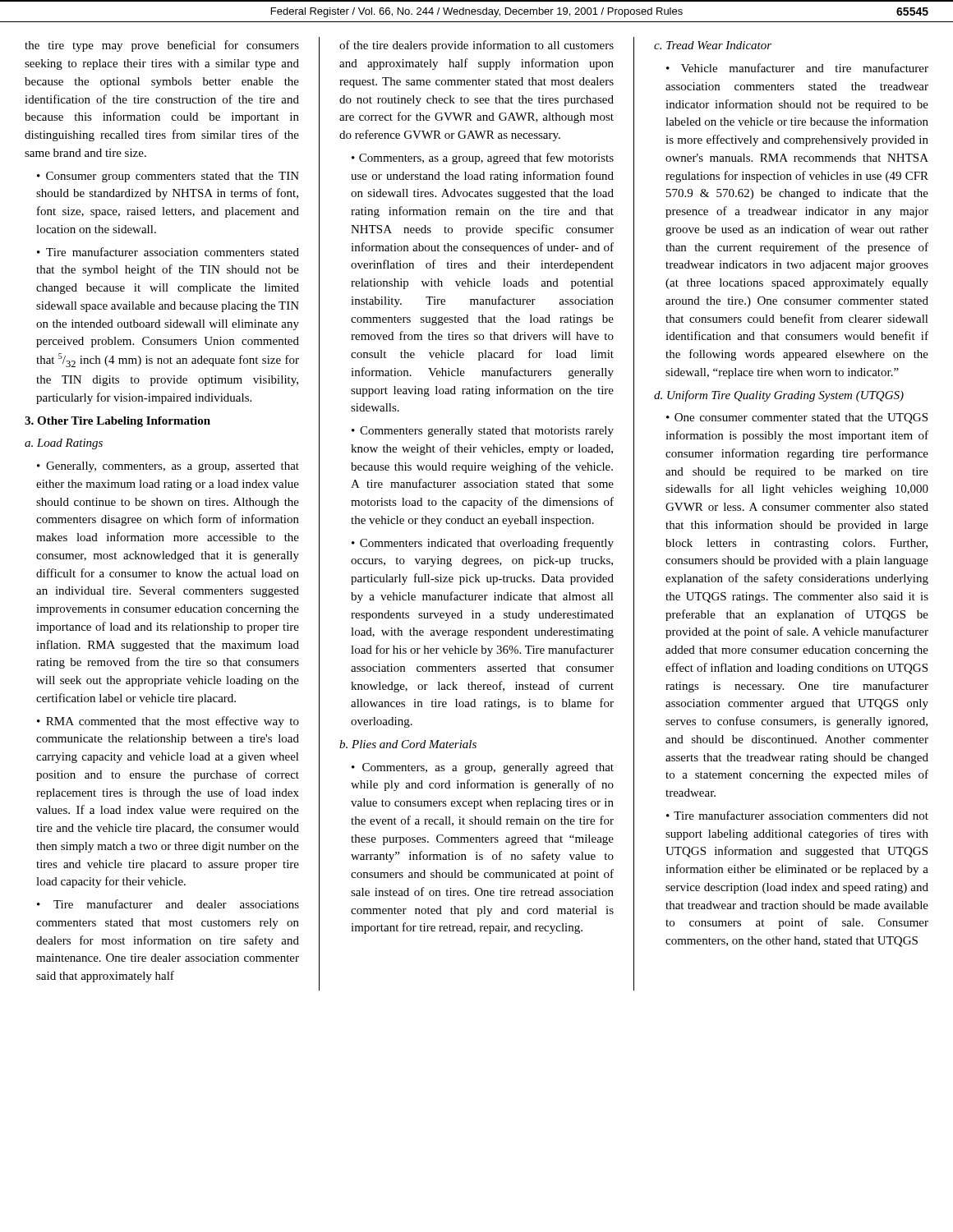Click on the list item that says "• Generally, commenters, as a group,"
953x1232 pixels.
click(x=162, y=583)
